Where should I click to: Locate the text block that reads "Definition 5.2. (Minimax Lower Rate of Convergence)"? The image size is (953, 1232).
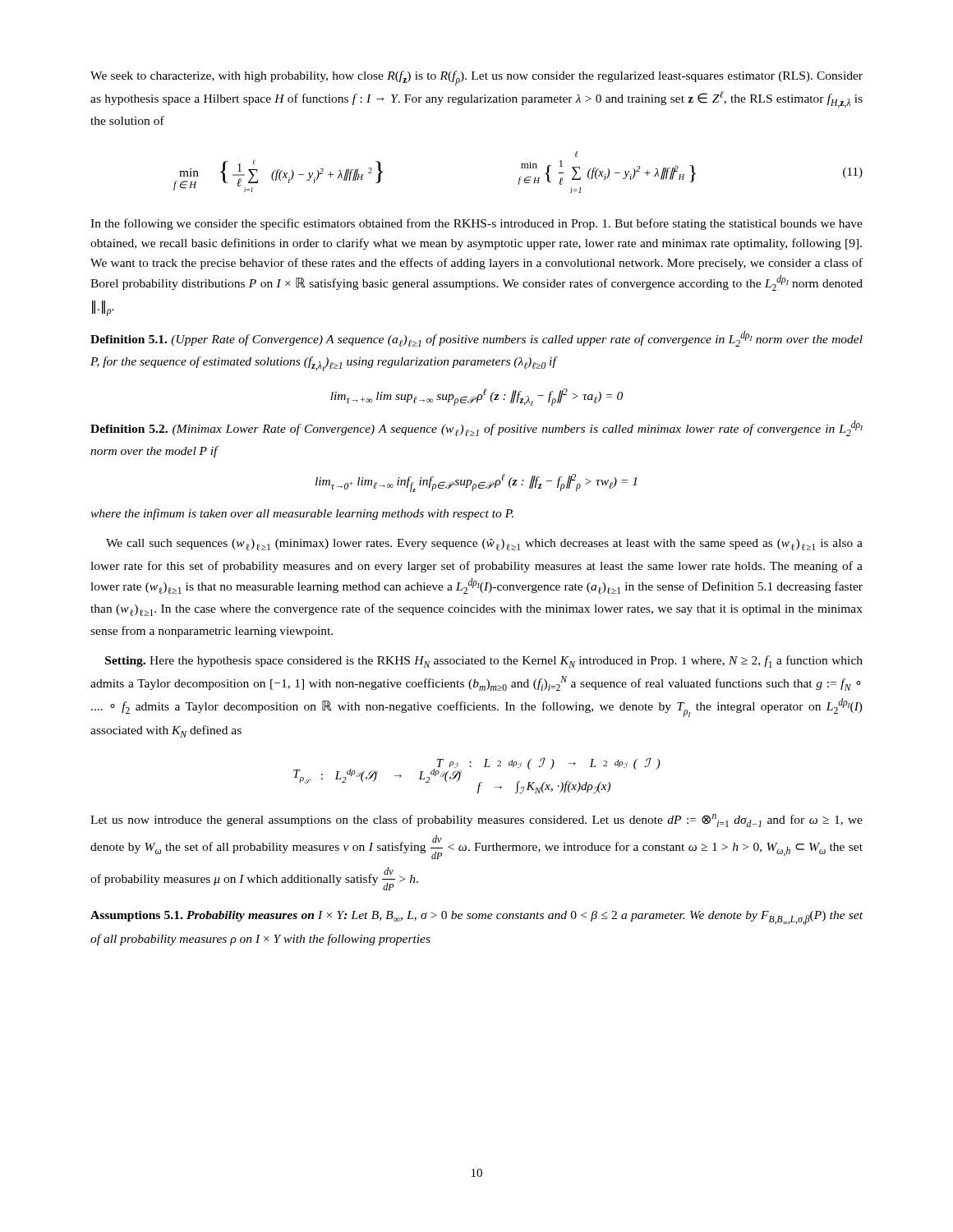pyautogui.click(x=476, y=439)
